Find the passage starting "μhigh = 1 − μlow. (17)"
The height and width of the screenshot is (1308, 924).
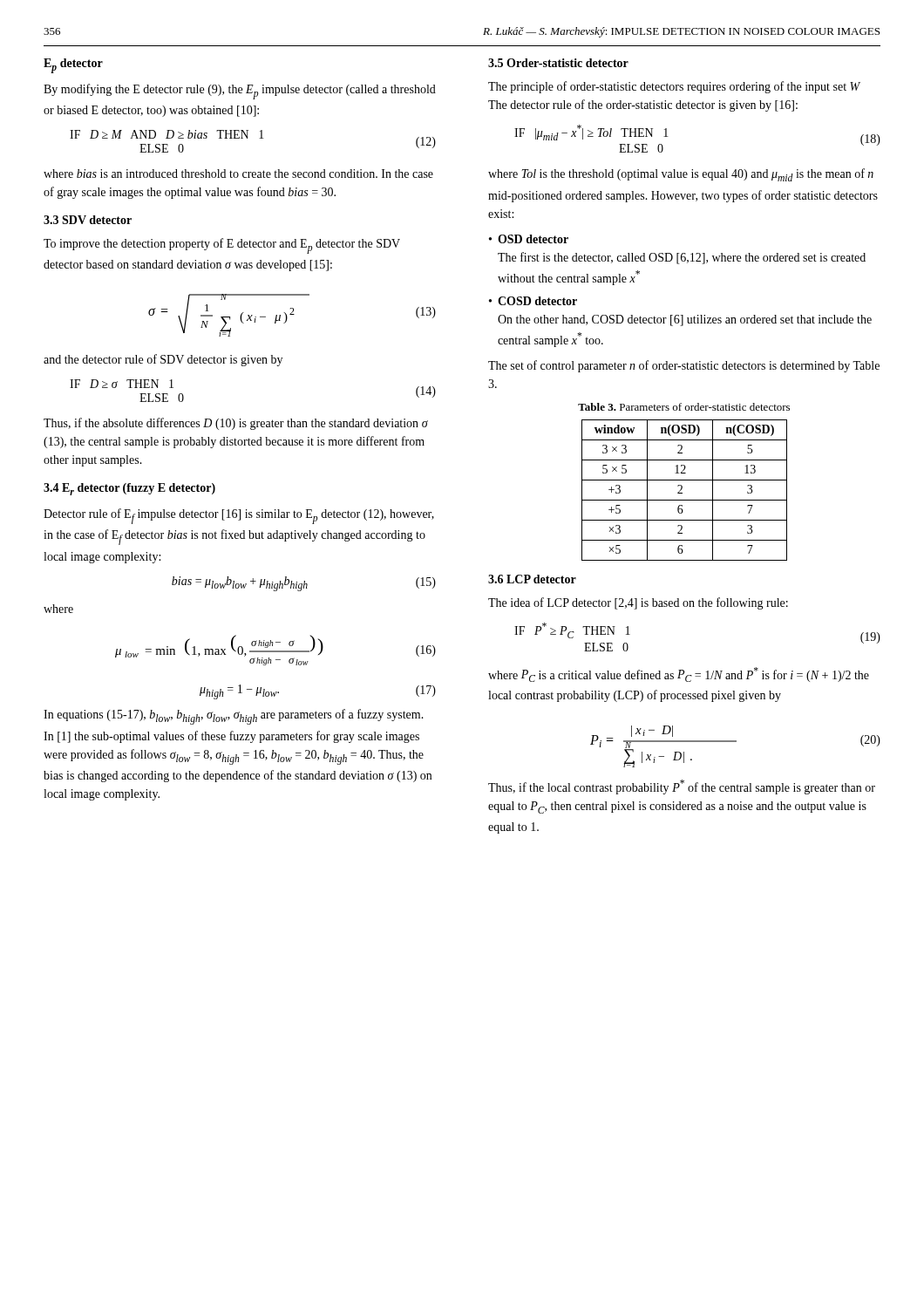[240, 692]
